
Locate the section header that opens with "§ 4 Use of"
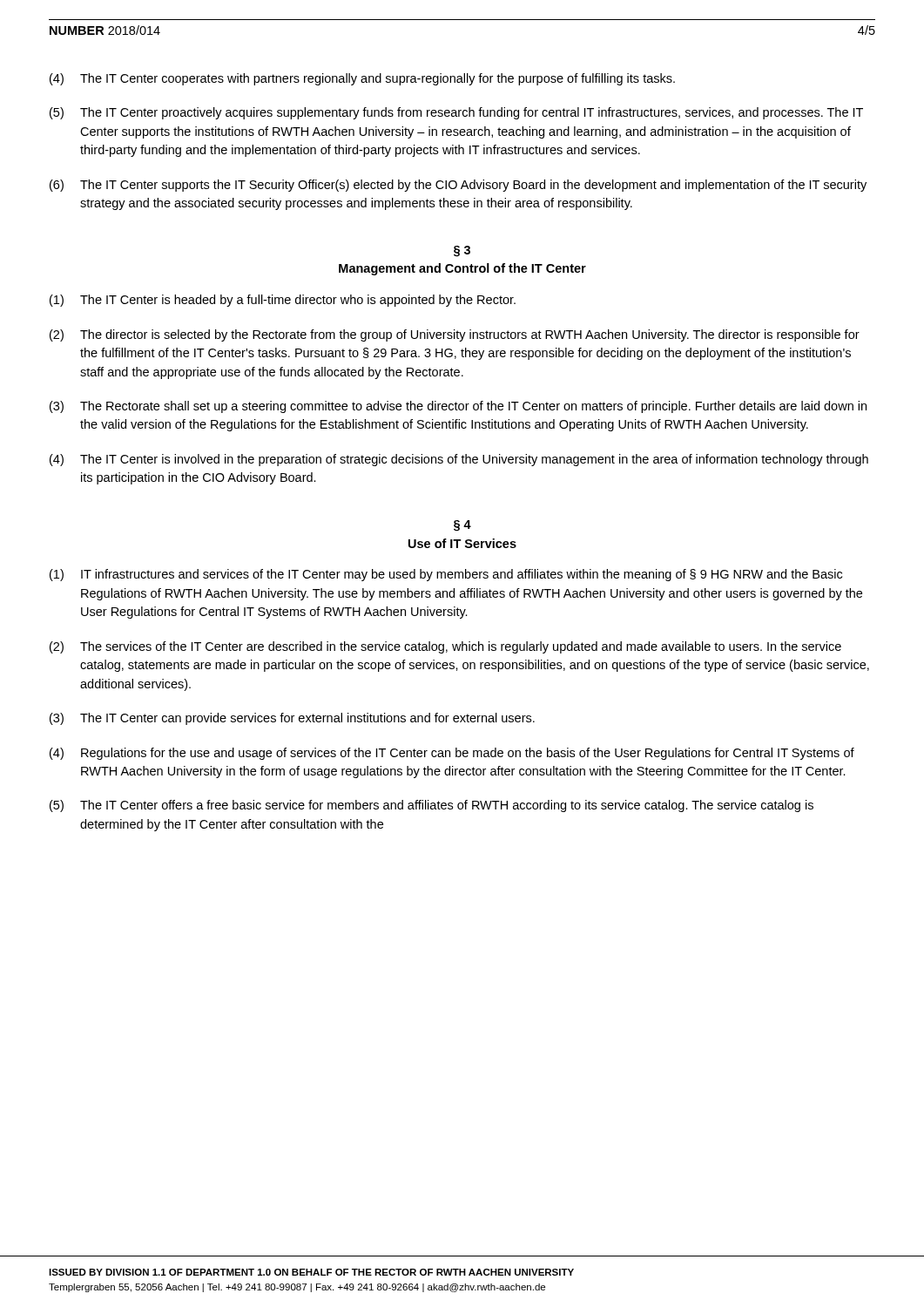coord(462,535)
